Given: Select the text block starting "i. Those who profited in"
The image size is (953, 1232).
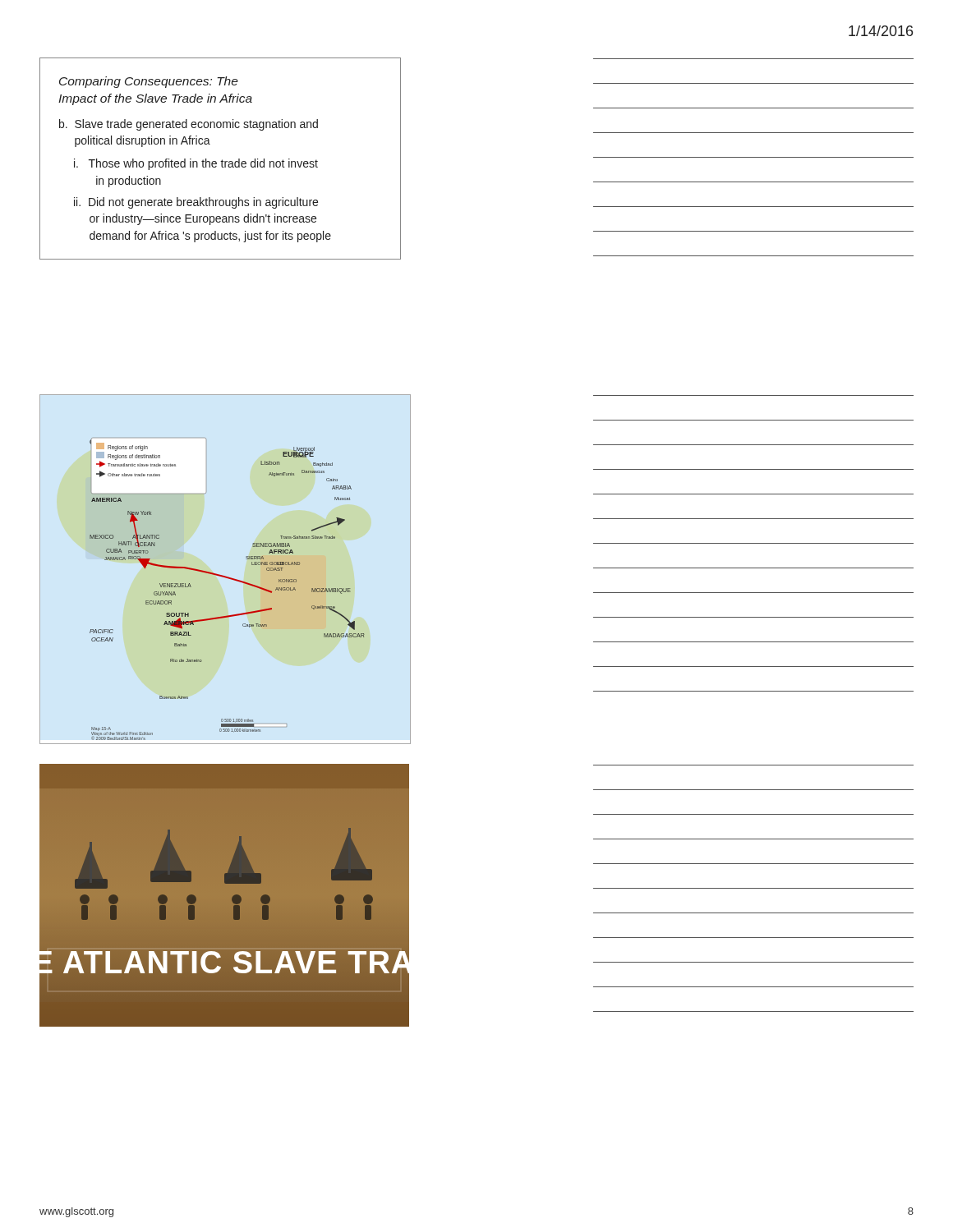Looking at the screenshot, I should pos(195,172).
